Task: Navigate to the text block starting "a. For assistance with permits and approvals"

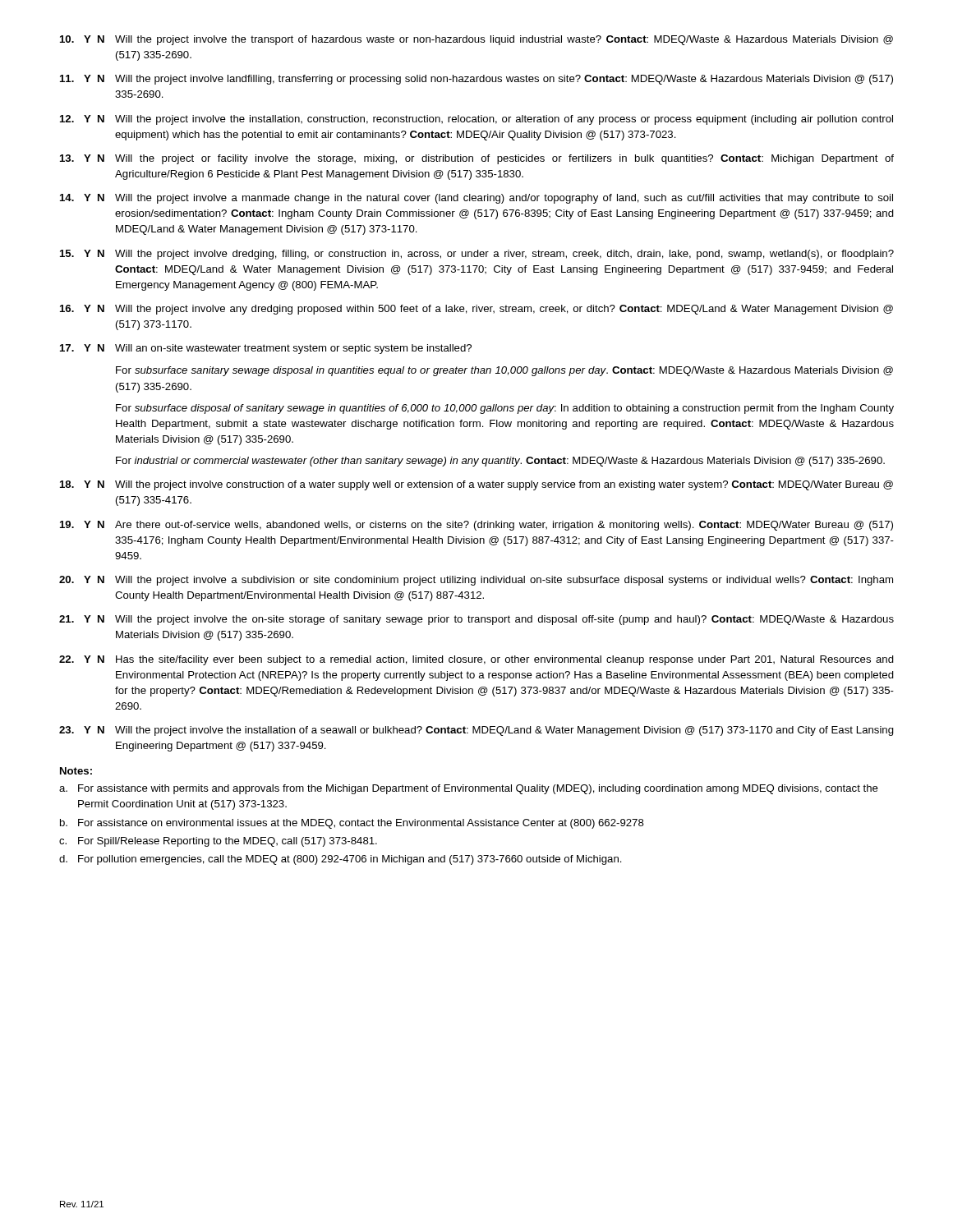Action: point(476,796)
